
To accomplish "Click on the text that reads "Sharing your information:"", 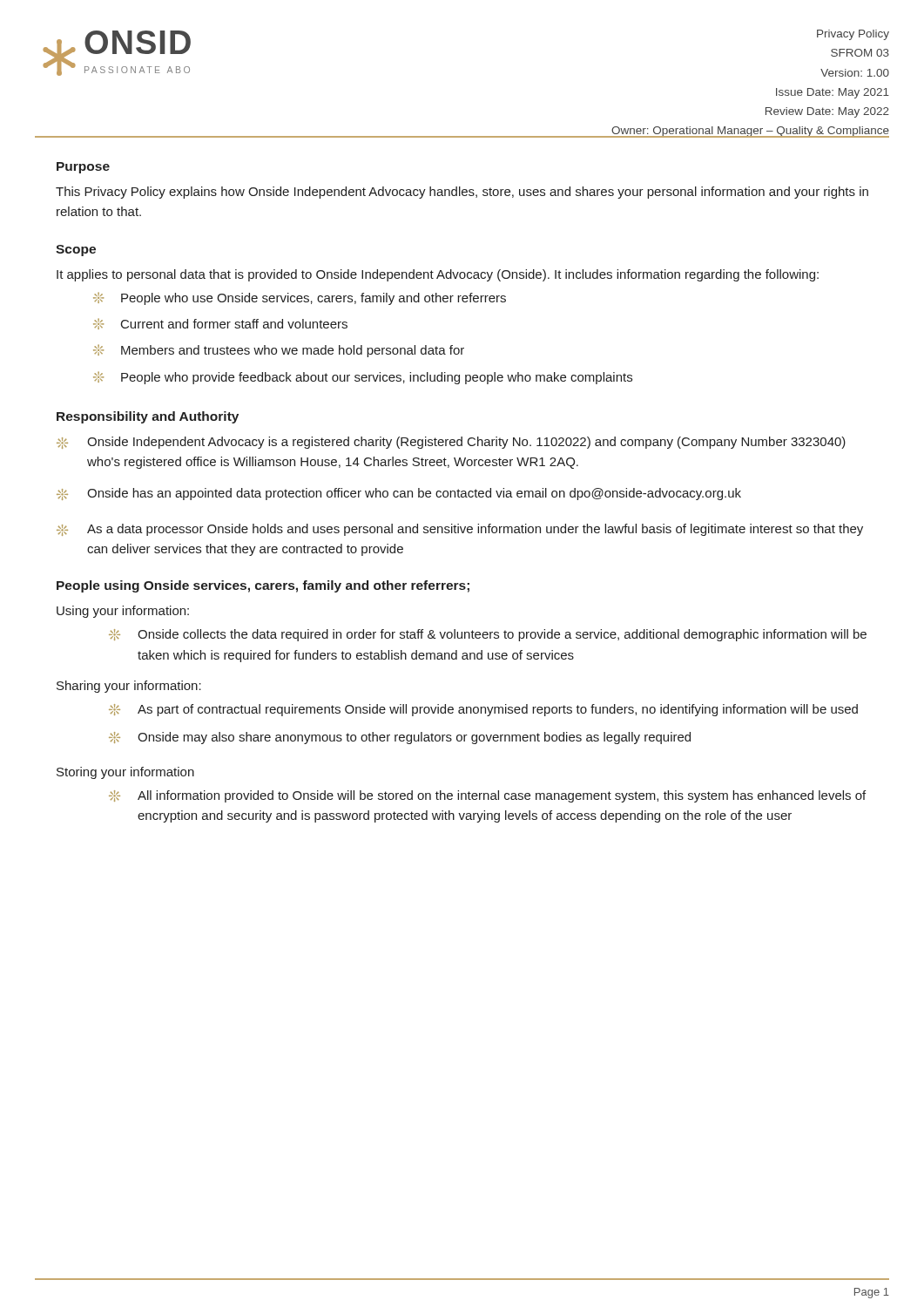I will tap(129, 685).
